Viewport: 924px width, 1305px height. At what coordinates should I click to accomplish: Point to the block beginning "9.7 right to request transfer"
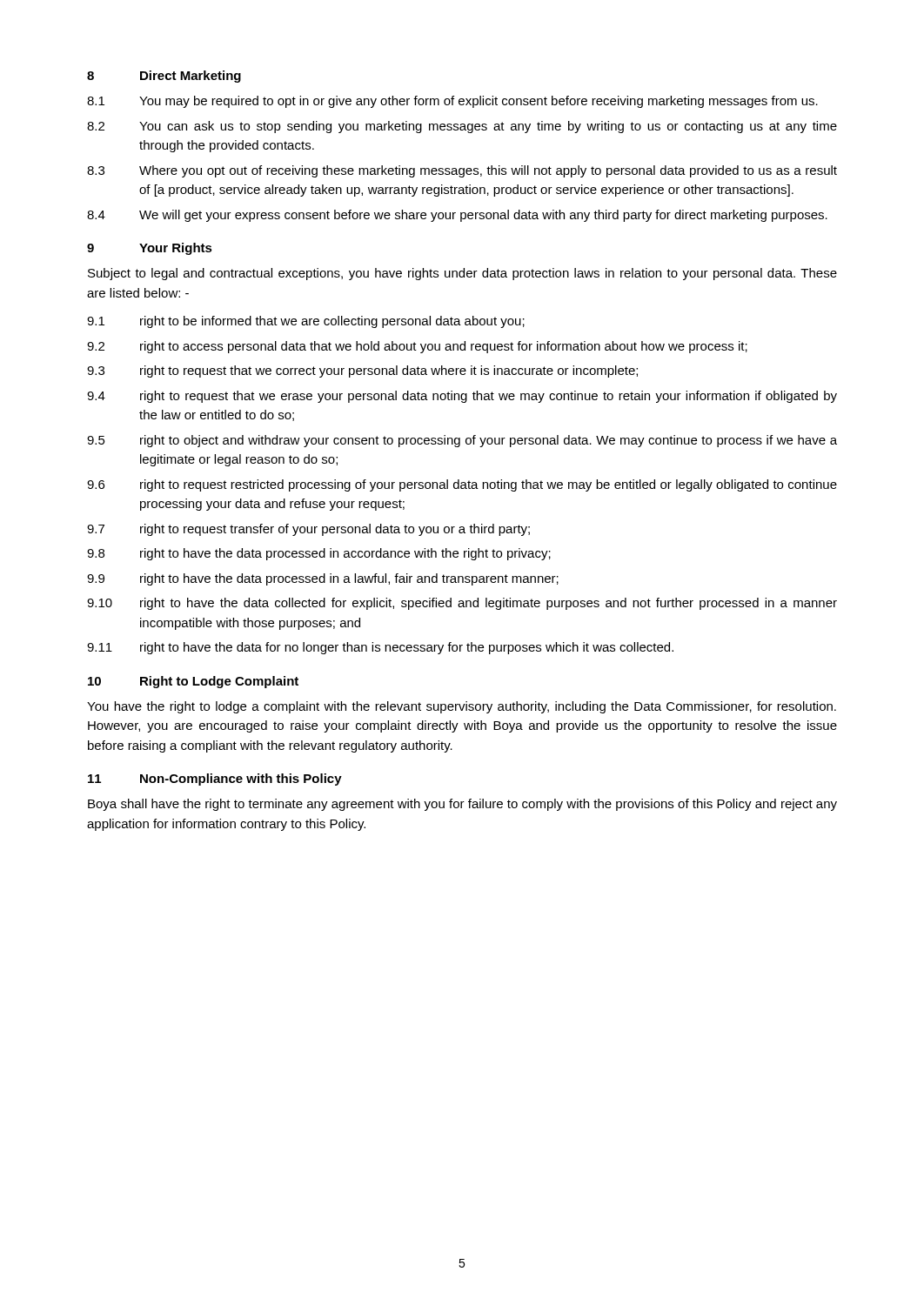[x=462, y=529]
